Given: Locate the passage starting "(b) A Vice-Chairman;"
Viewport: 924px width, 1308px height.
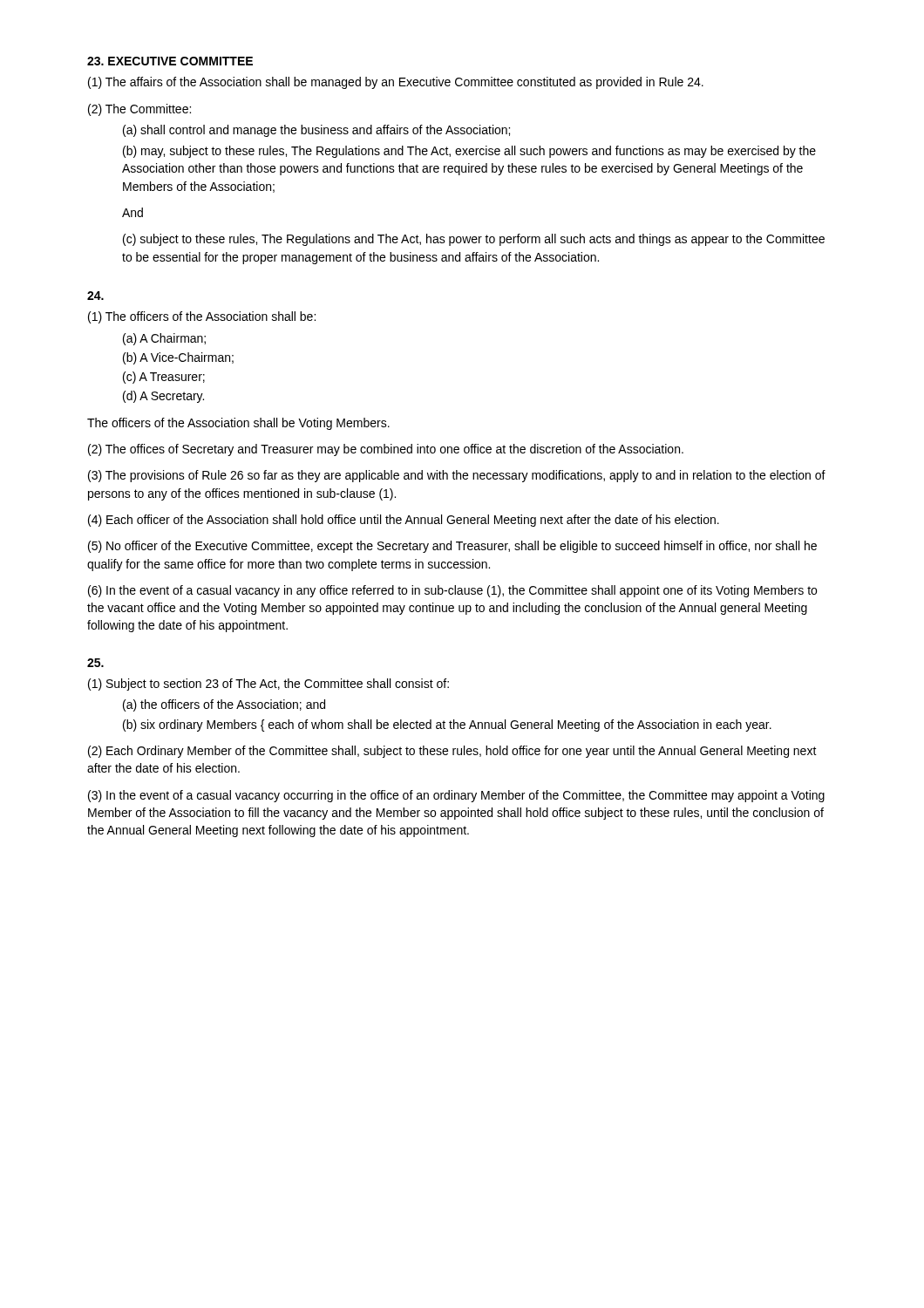Looking at the screenshot, I should point(178,357).
